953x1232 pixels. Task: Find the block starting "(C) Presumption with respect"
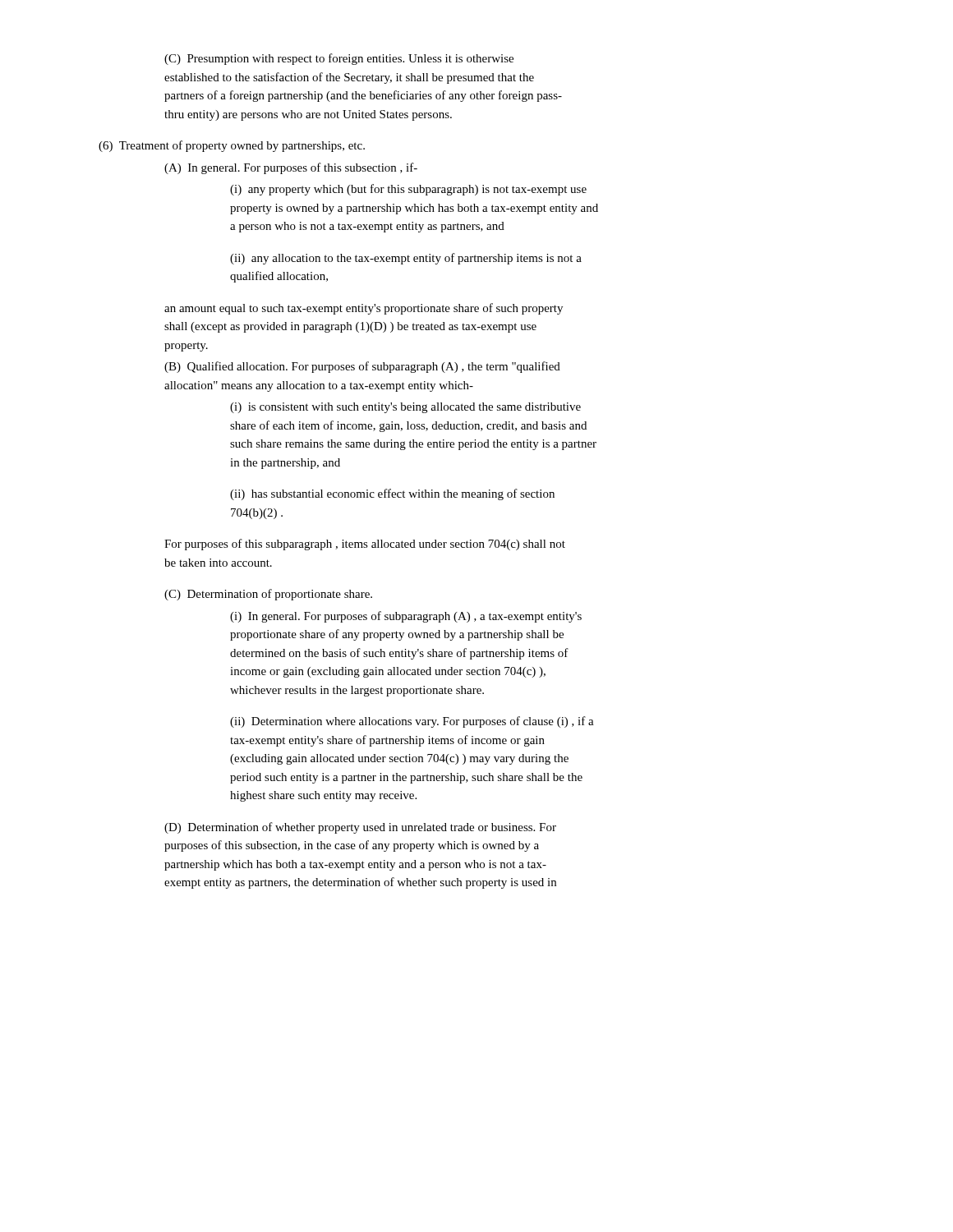coord(363,86)
